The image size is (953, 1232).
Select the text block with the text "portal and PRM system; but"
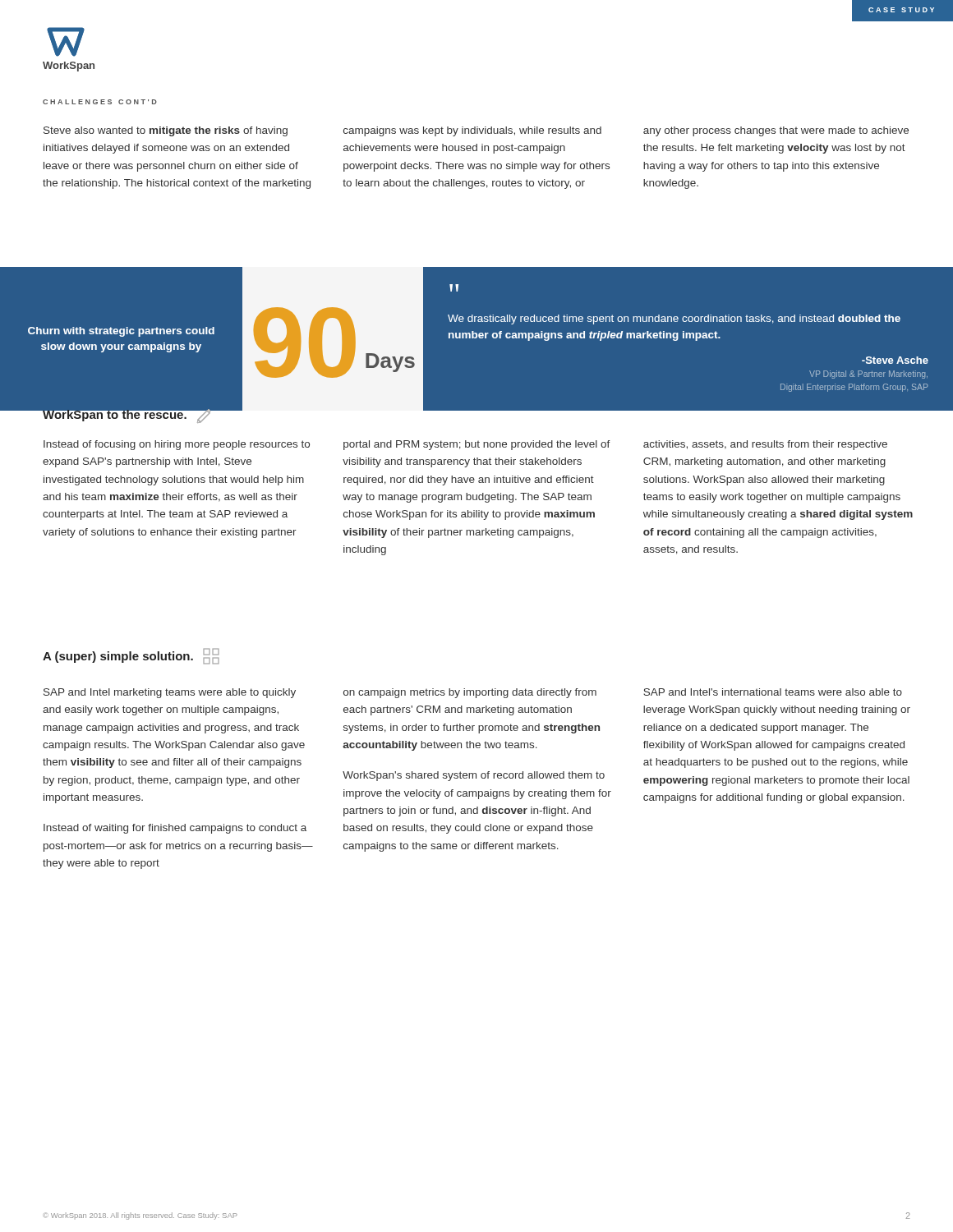[x=476, y=496]
